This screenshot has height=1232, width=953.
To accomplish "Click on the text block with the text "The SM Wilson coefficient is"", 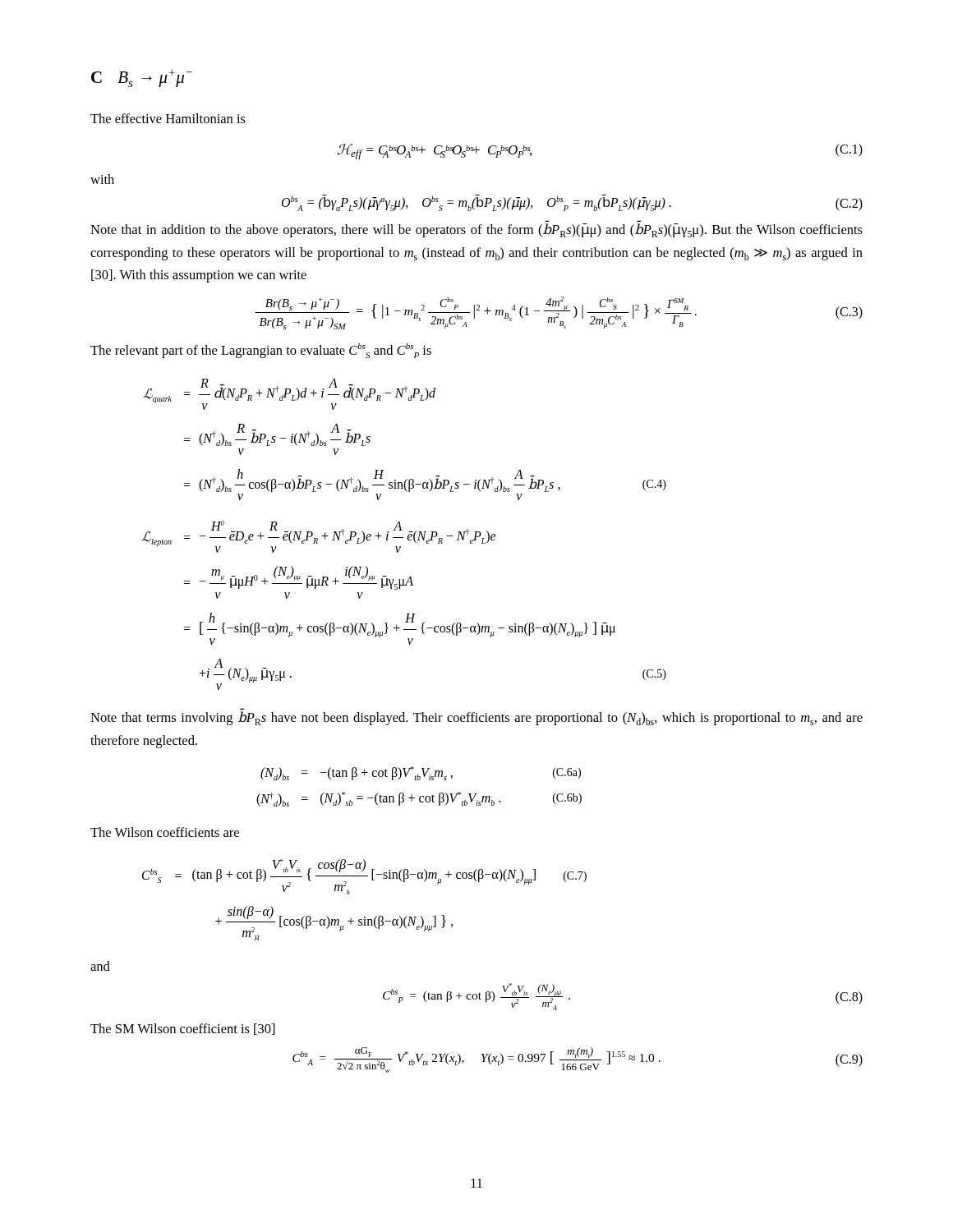I will point(183,1029).
